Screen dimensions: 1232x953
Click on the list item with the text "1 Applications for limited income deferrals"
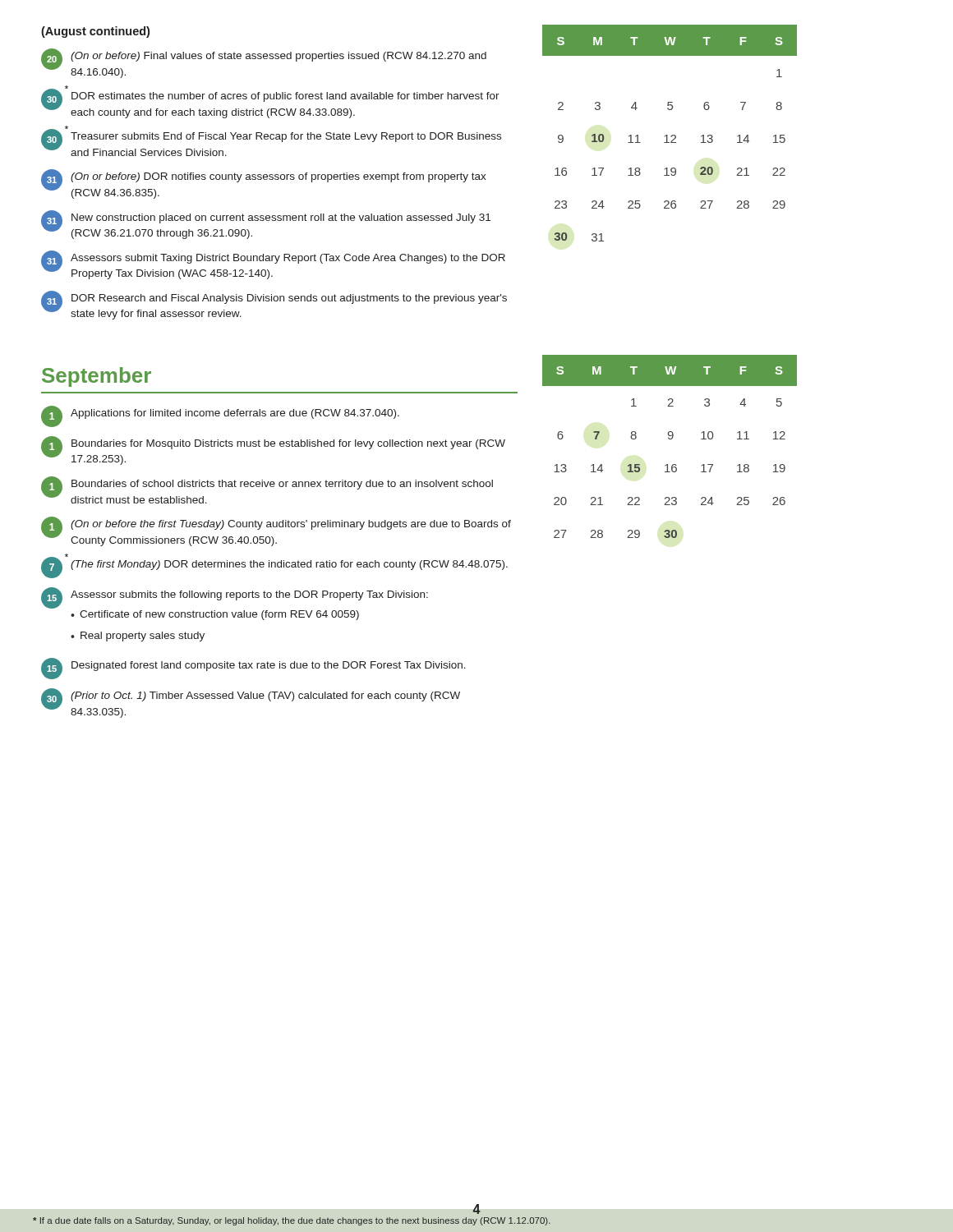[279, 416]
